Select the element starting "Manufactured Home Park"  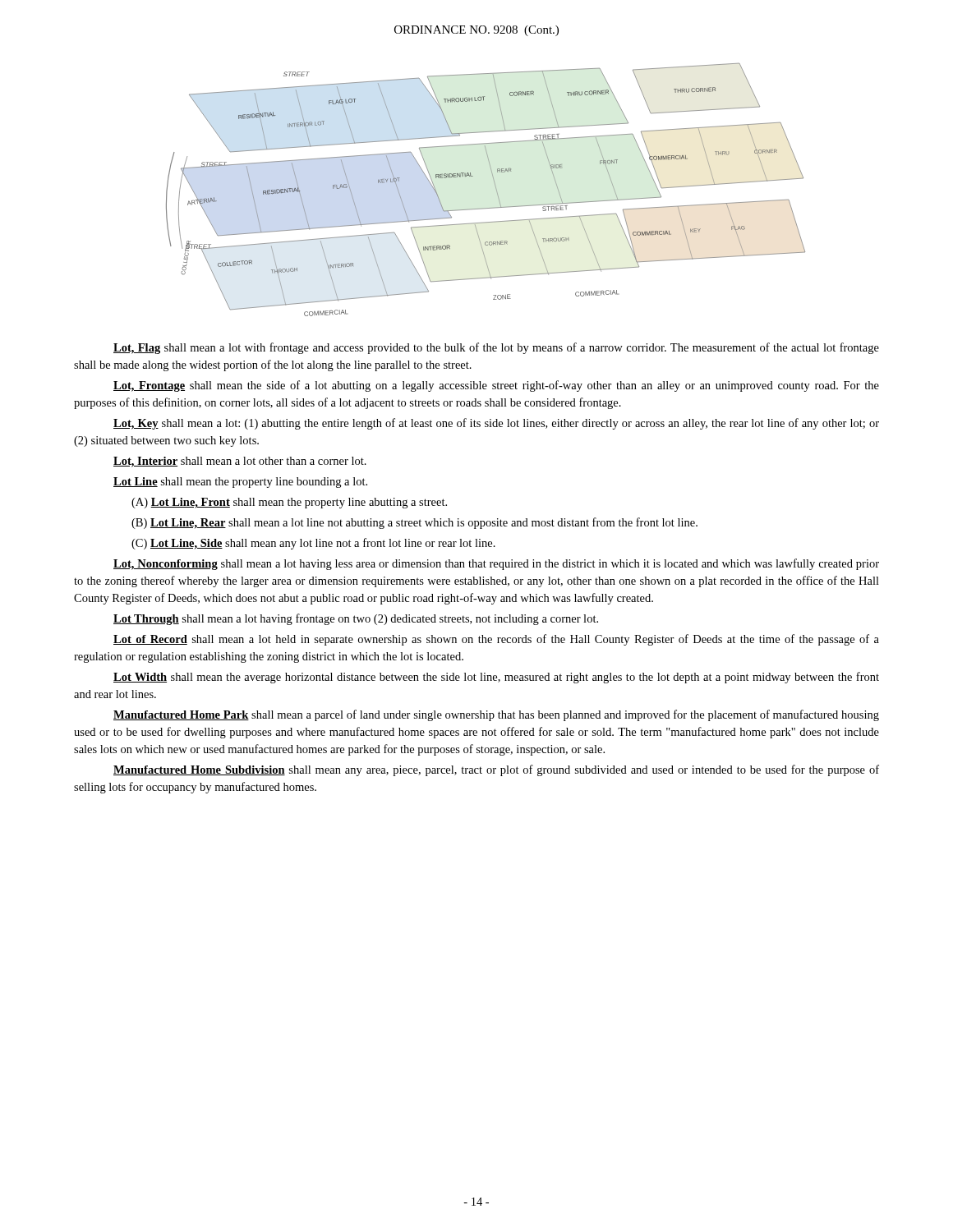476,732
